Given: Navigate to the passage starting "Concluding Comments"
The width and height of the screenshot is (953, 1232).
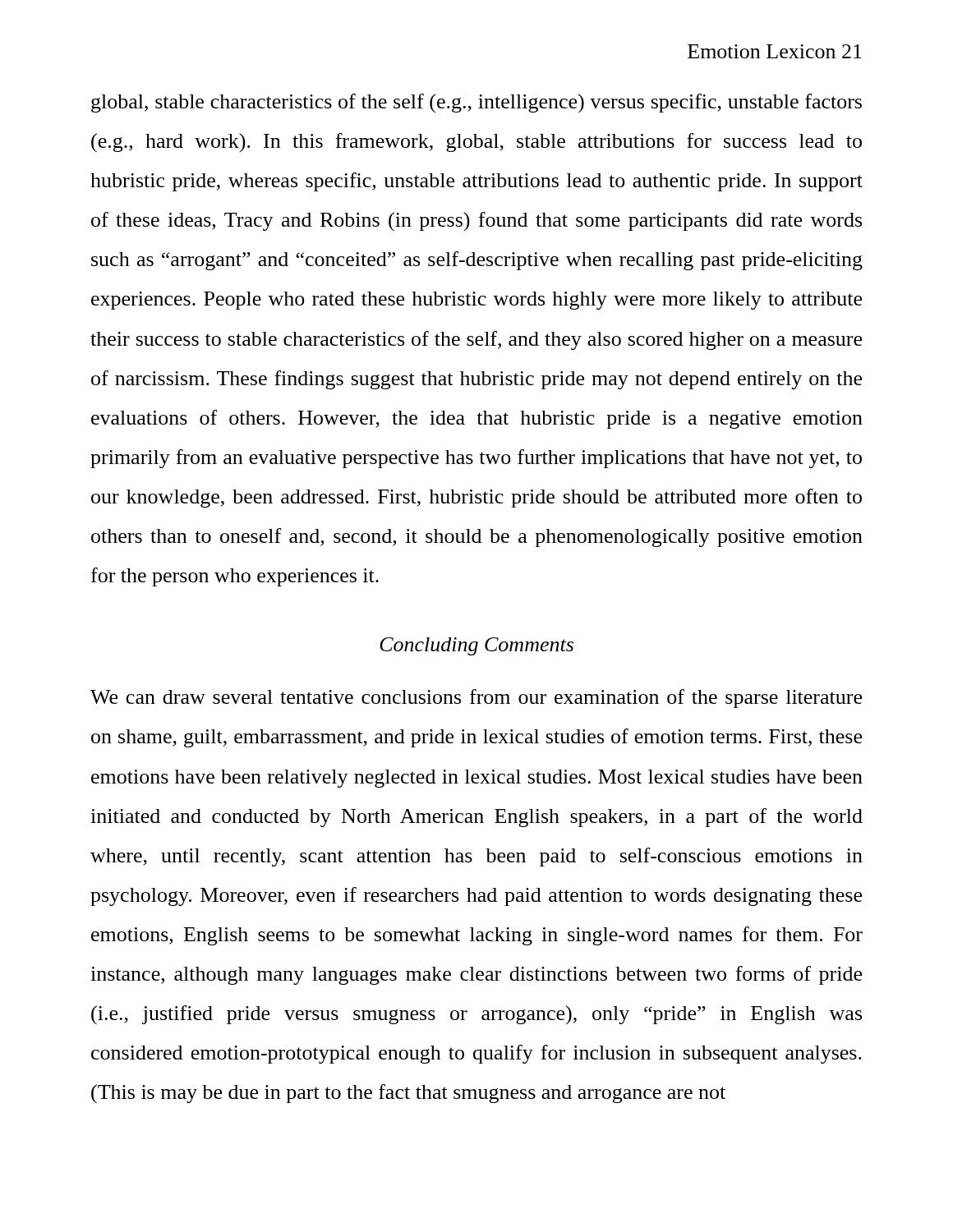Looking at the screenshot, I should [x=476, y=645].
